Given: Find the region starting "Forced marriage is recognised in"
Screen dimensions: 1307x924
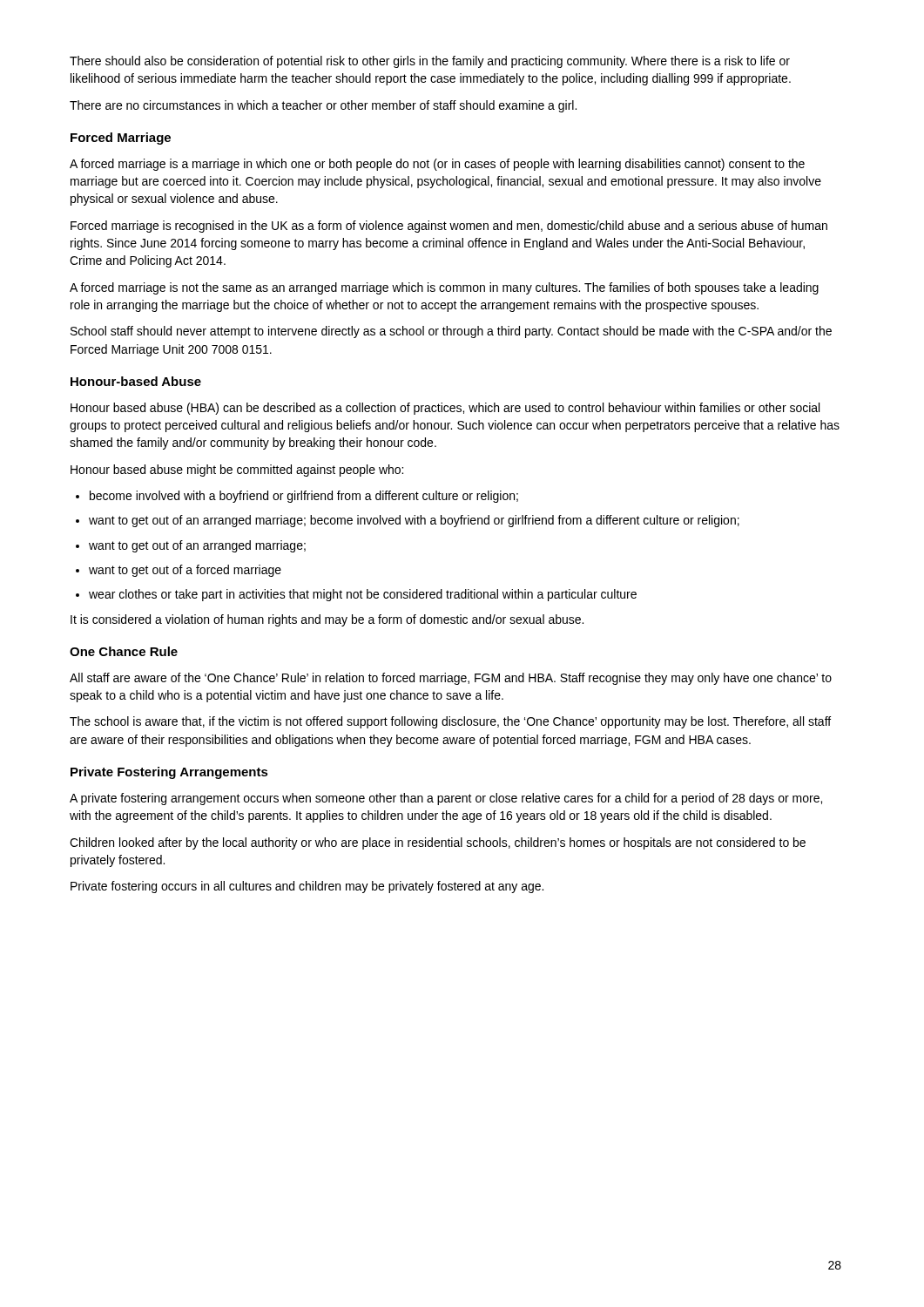Looking at the screenshot, I should (455, 243).
